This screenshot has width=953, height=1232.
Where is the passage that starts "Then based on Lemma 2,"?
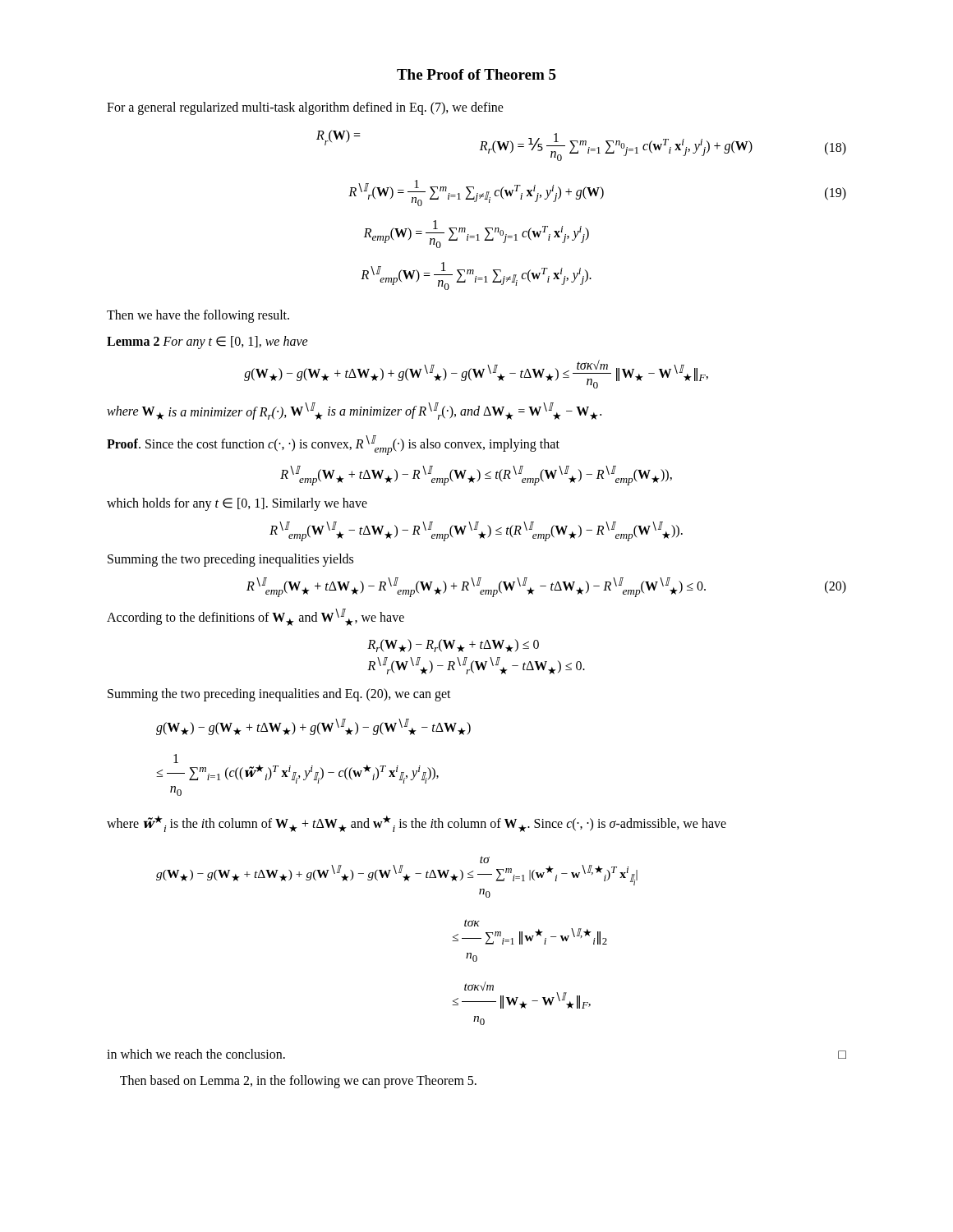[292, 1080]
